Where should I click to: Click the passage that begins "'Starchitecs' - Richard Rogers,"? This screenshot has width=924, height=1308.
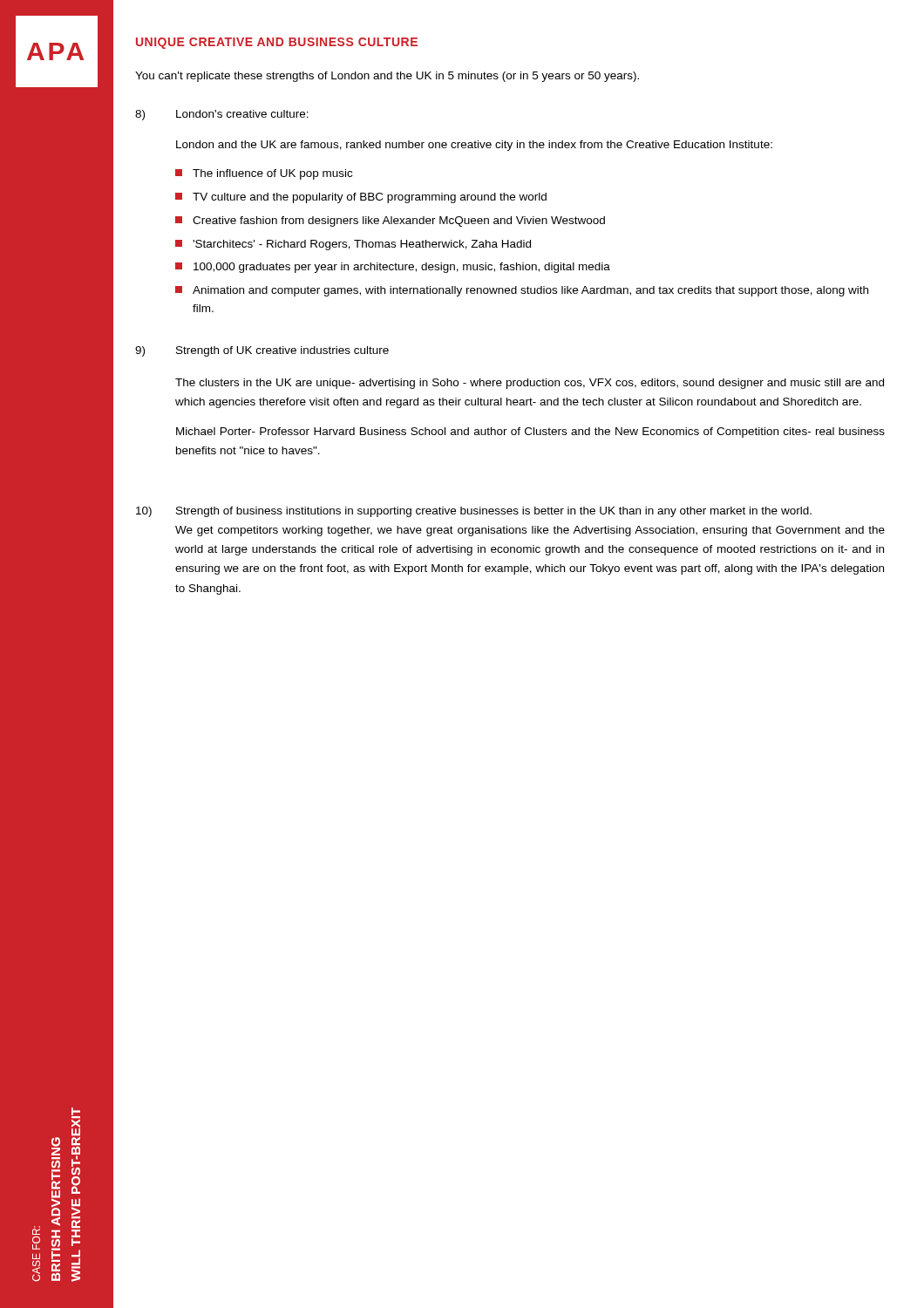click(x=530, y=244)
